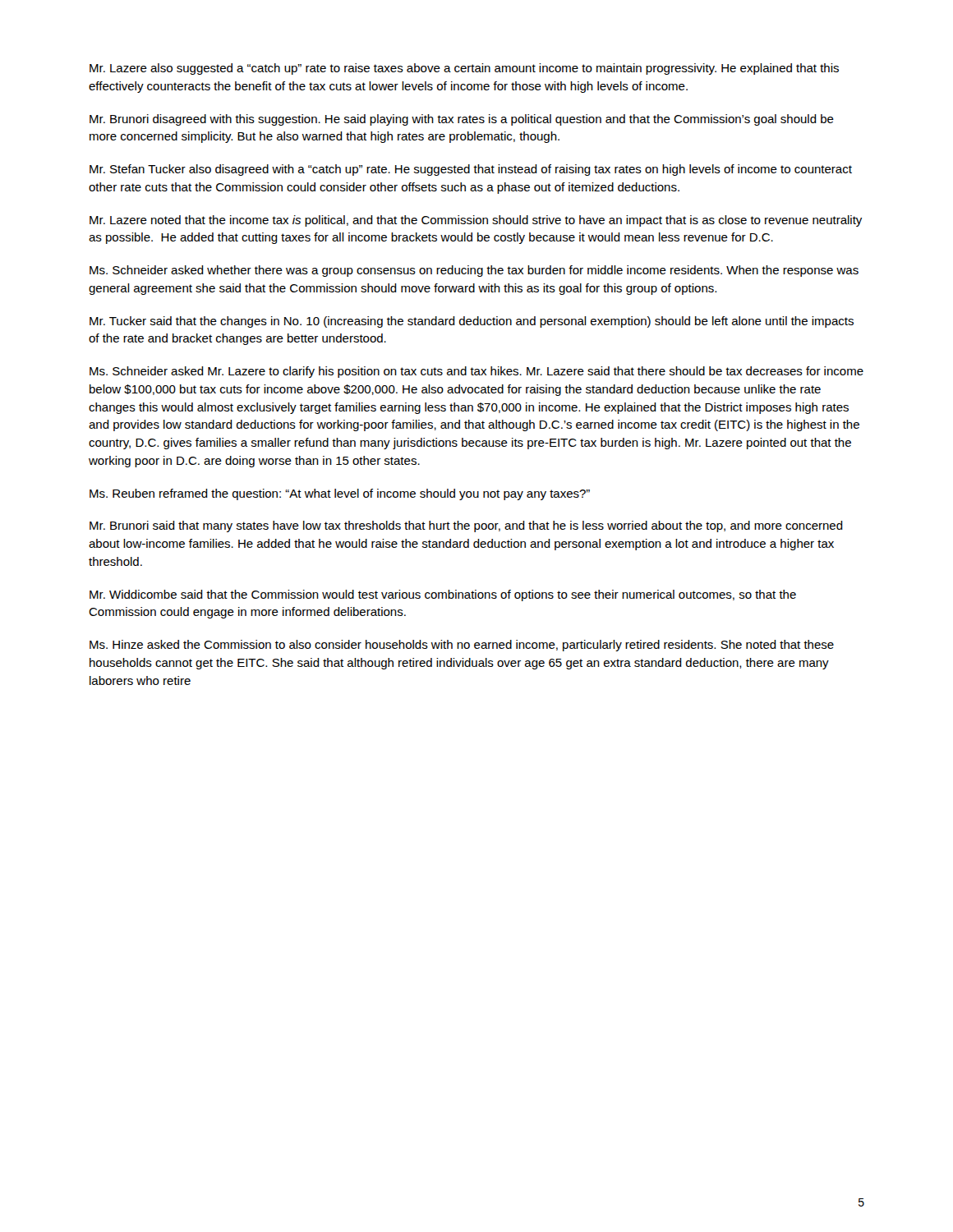Locate the text starting "Mr. Brunori said that many states have low"

tap(466, 543)
